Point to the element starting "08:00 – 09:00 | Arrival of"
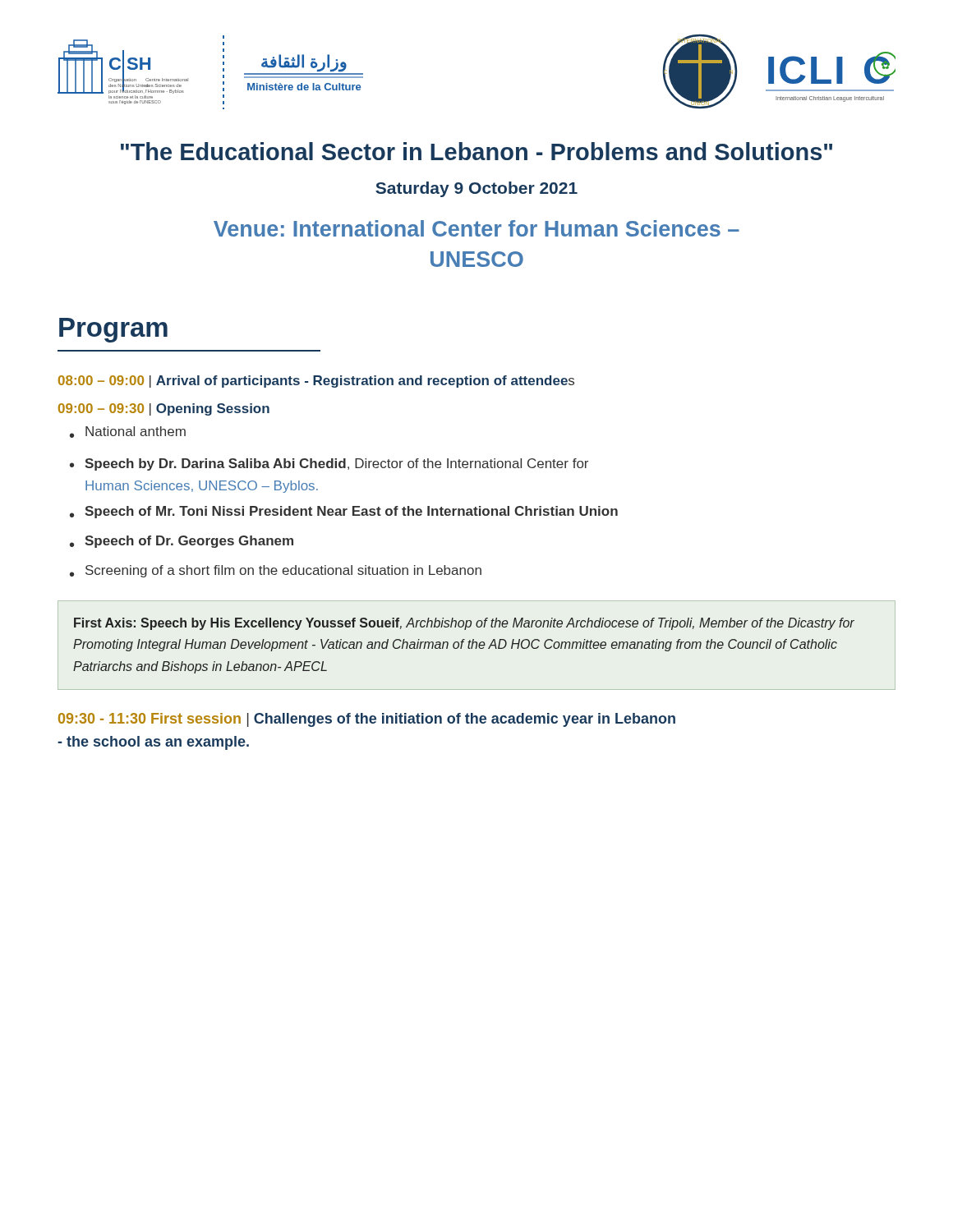The width and height of the screenshot is (953, 1232). pyautogui.click(x=316, y=381)
